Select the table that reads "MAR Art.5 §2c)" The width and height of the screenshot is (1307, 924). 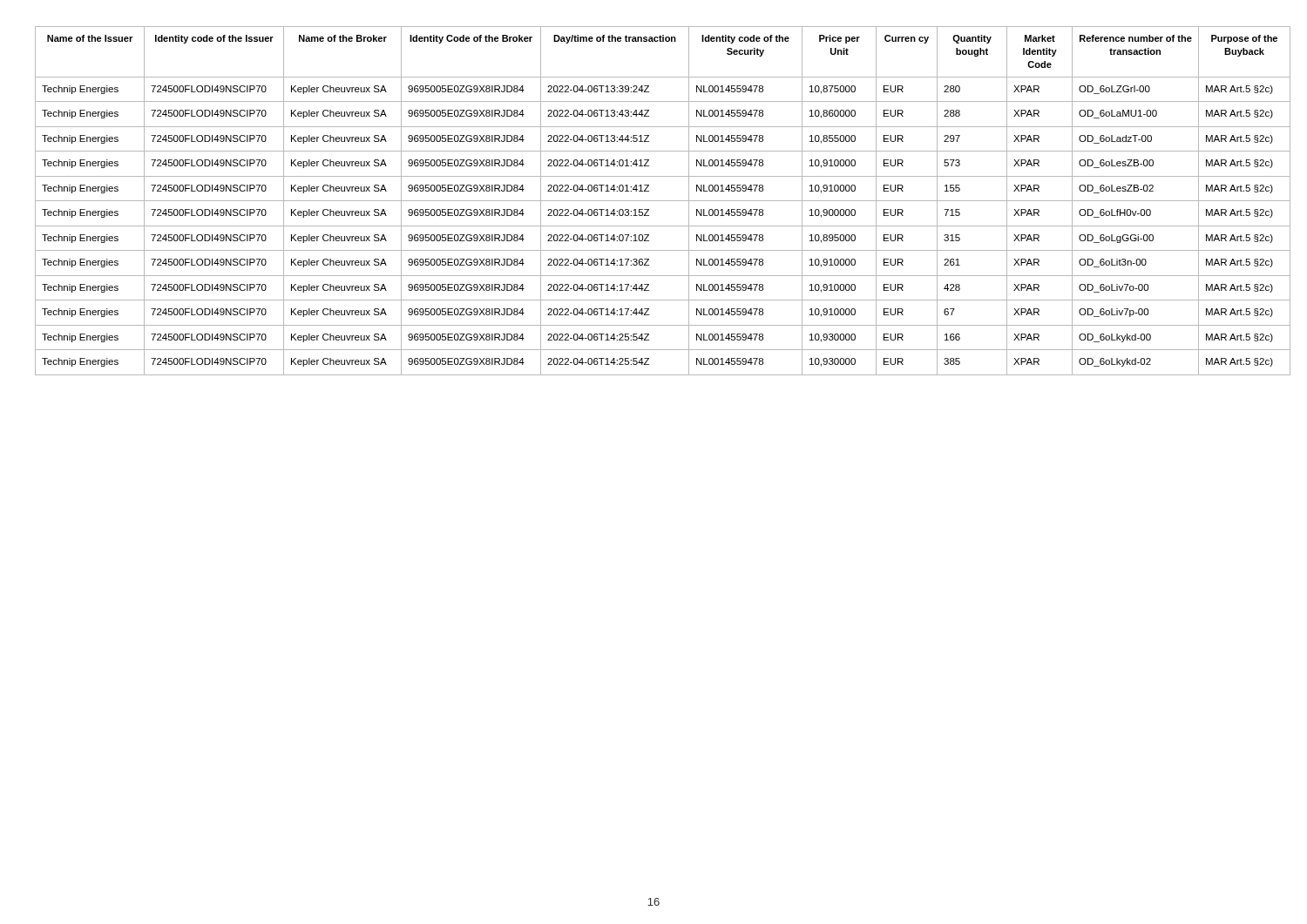point(654,201)
